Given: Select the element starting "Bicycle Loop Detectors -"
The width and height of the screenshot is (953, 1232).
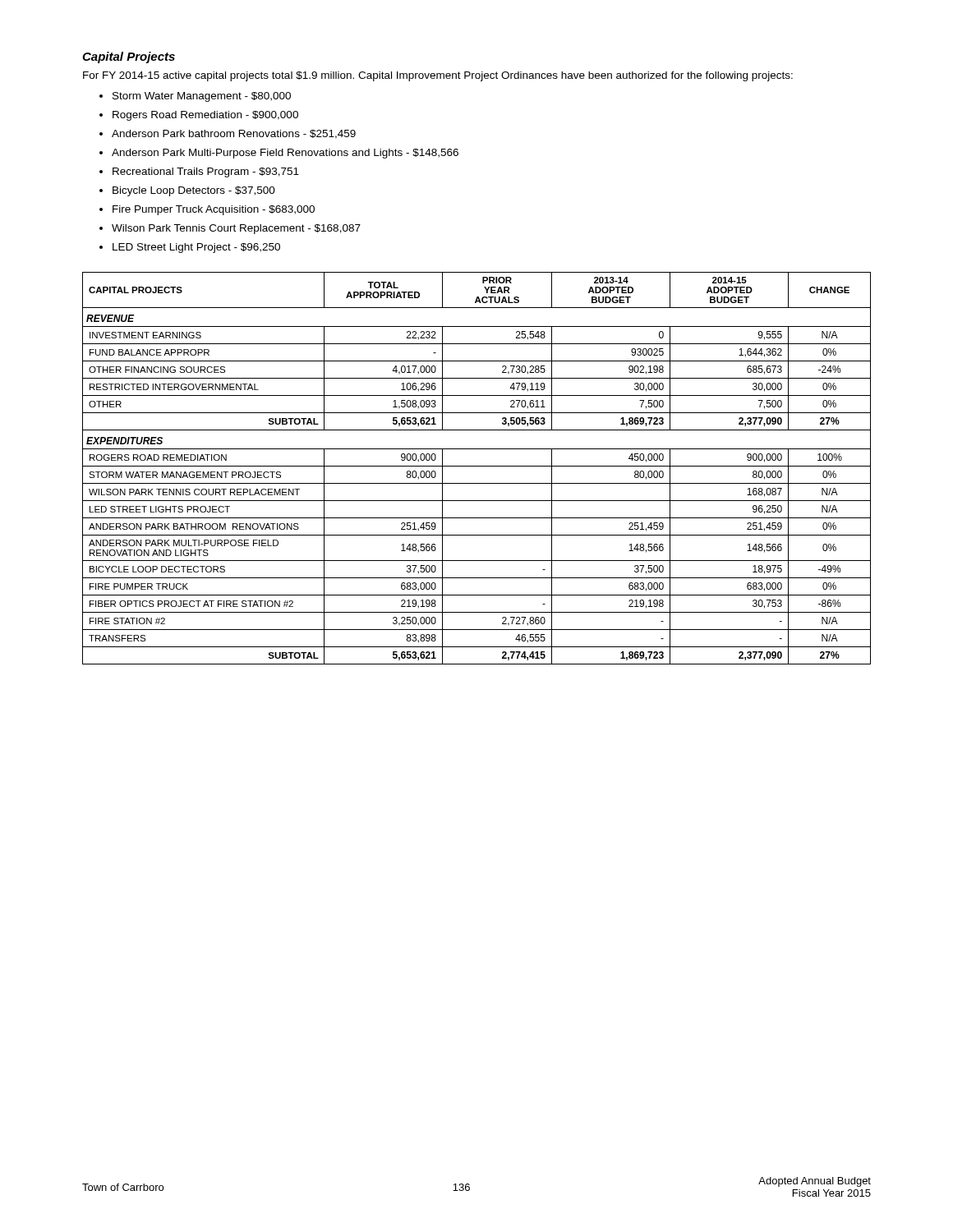Looking at the screenshot, I should click(x=193, y=190).
